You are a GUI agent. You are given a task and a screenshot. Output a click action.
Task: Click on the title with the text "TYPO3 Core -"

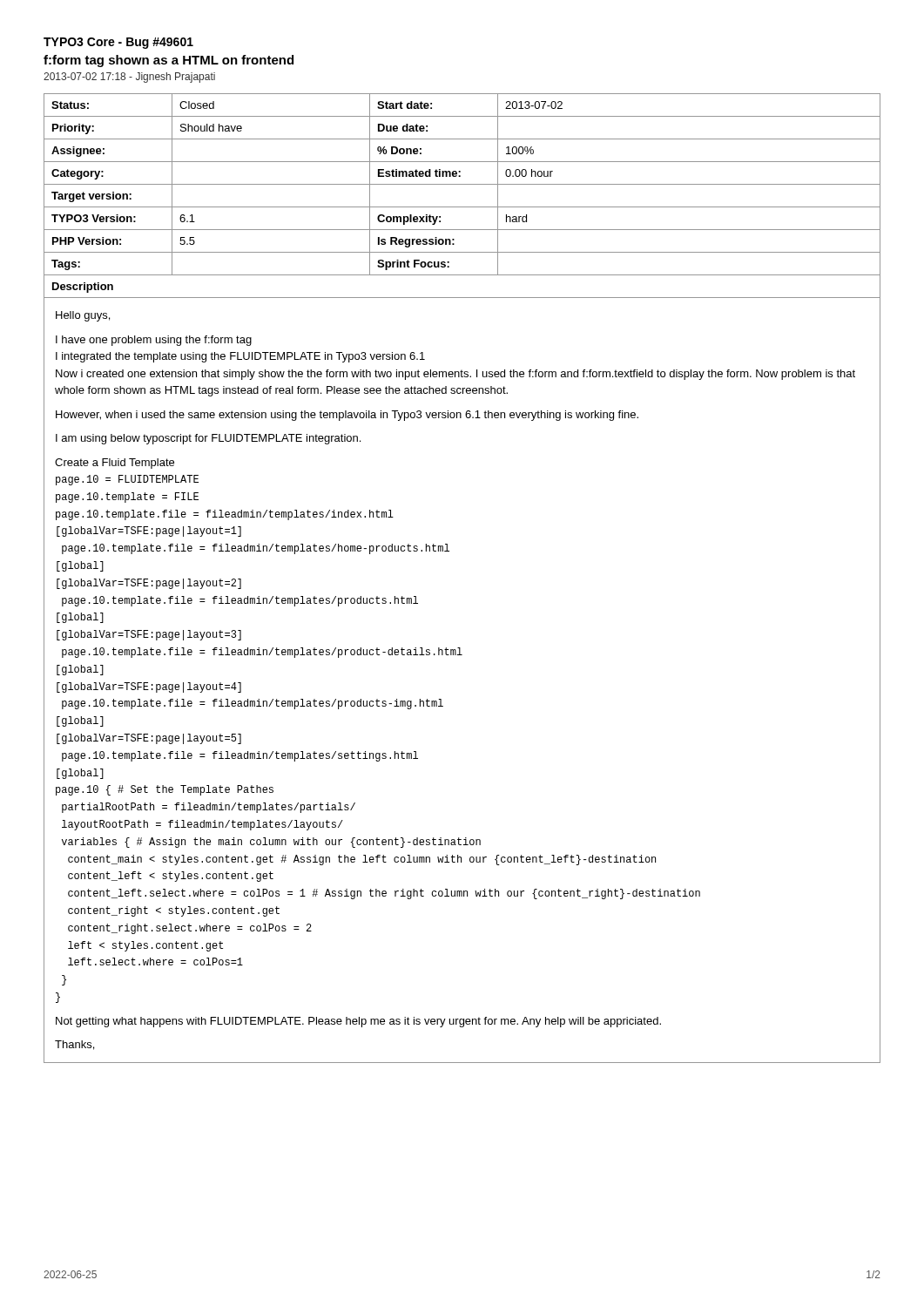pos(118,42)
